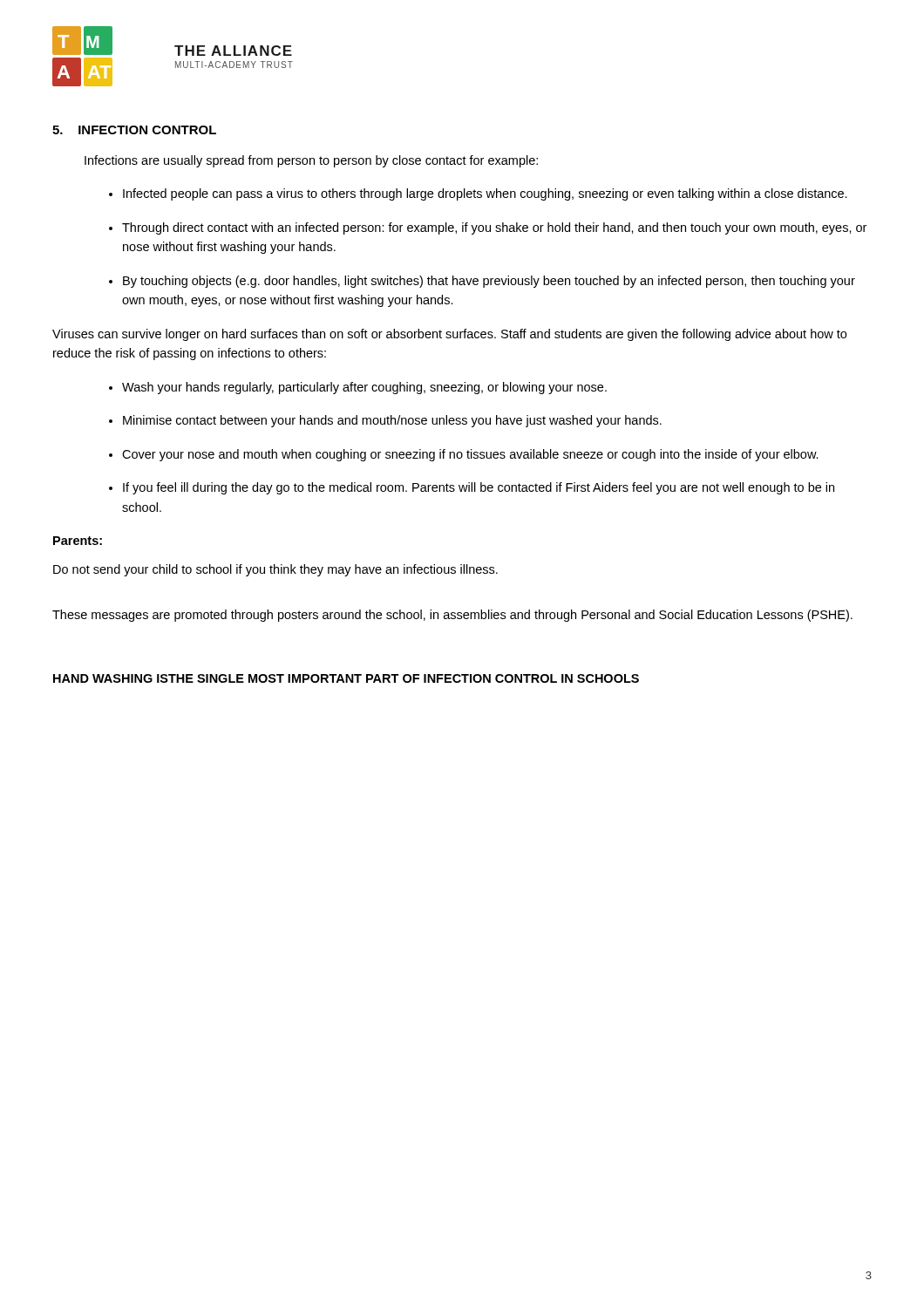Find the element starting "By touching objects"

pos(488,290)
